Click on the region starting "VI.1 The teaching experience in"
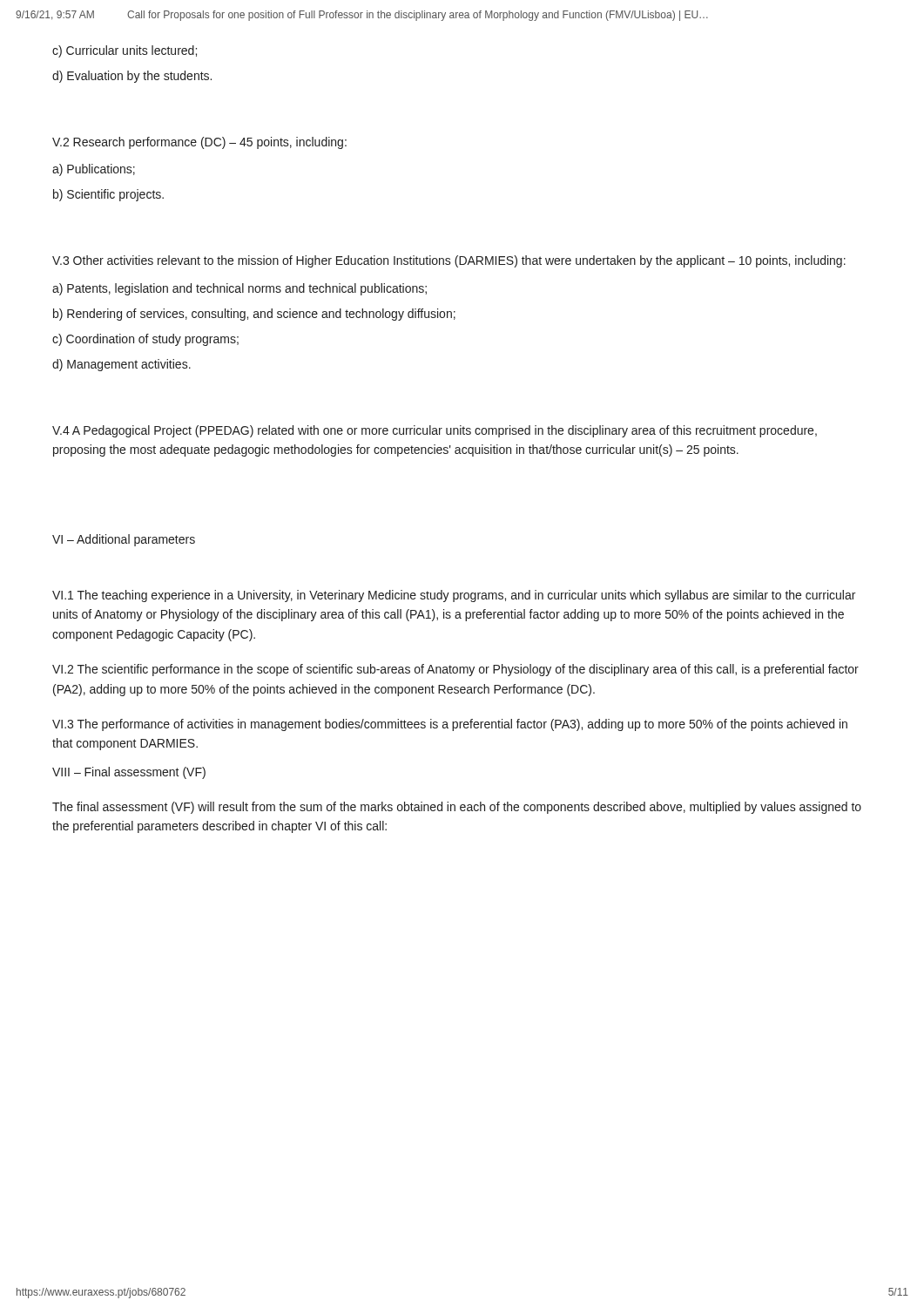Screen dimensions: 1307x924 tap(454, 615)
